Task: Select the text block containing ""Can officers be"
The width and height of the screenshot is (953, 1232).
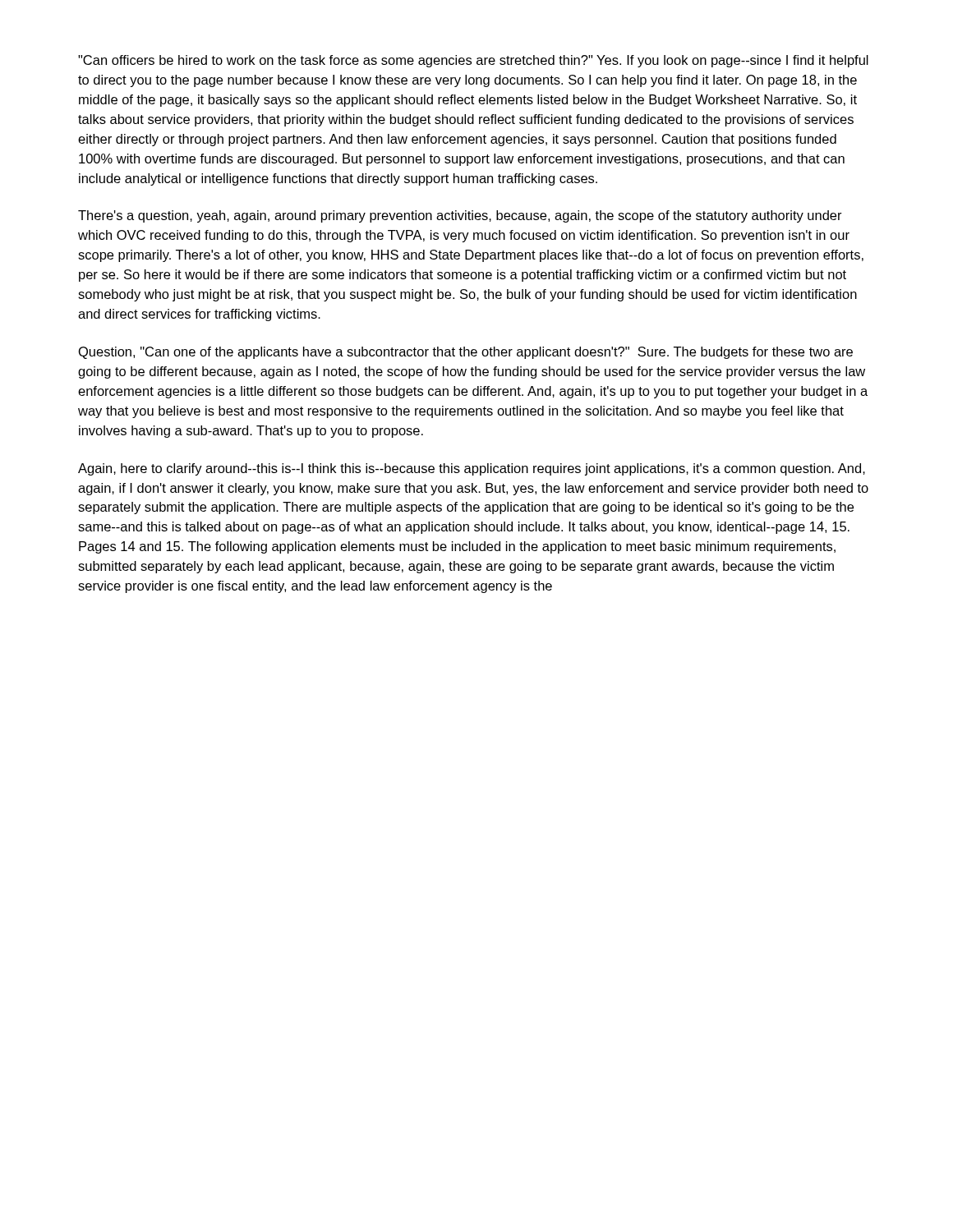Action: point(473,119)
